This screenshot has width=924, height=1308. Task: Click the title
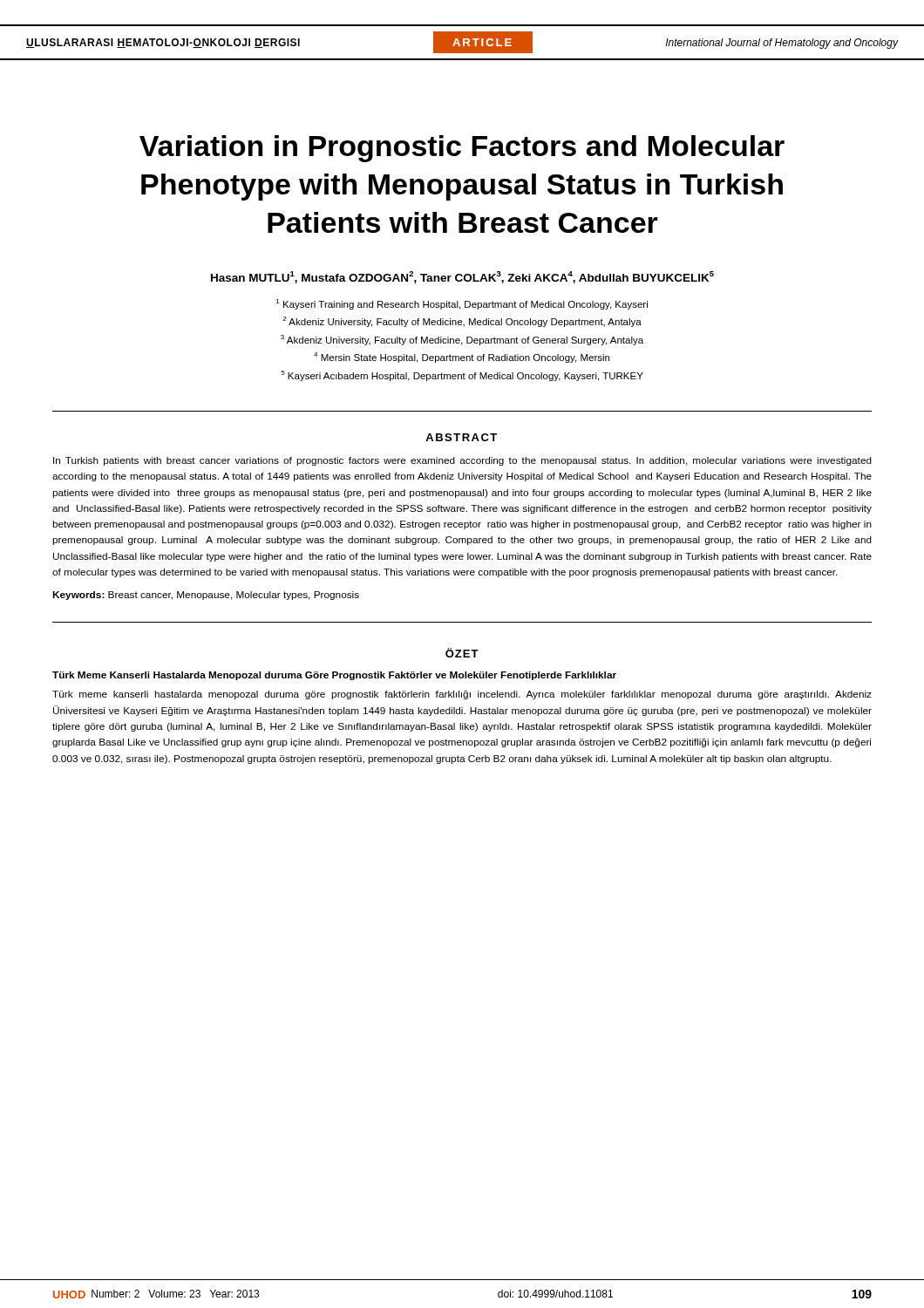462,184
